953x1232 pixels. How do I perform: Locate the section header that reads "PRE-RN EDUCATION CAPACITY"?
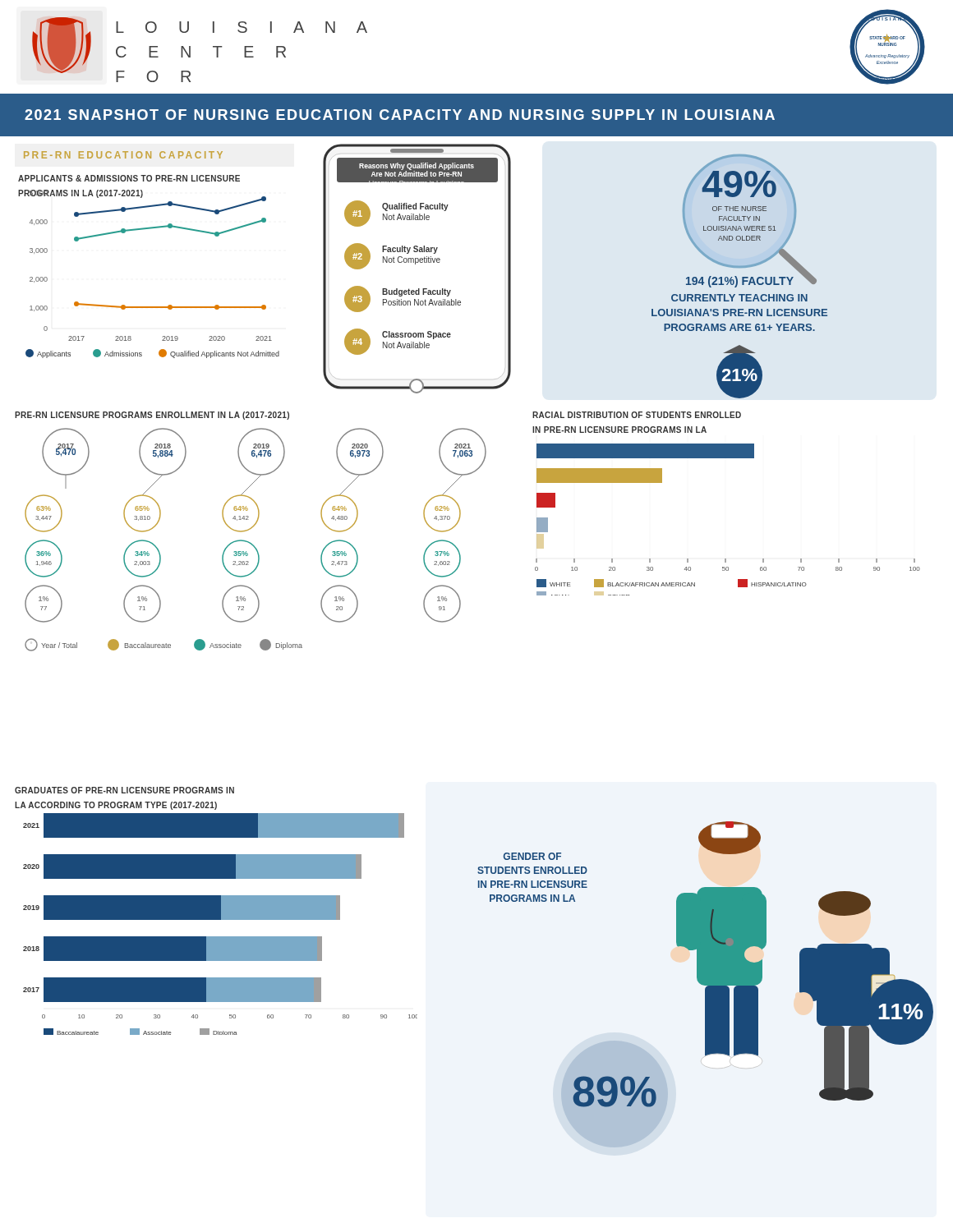[x=124, y=155]
